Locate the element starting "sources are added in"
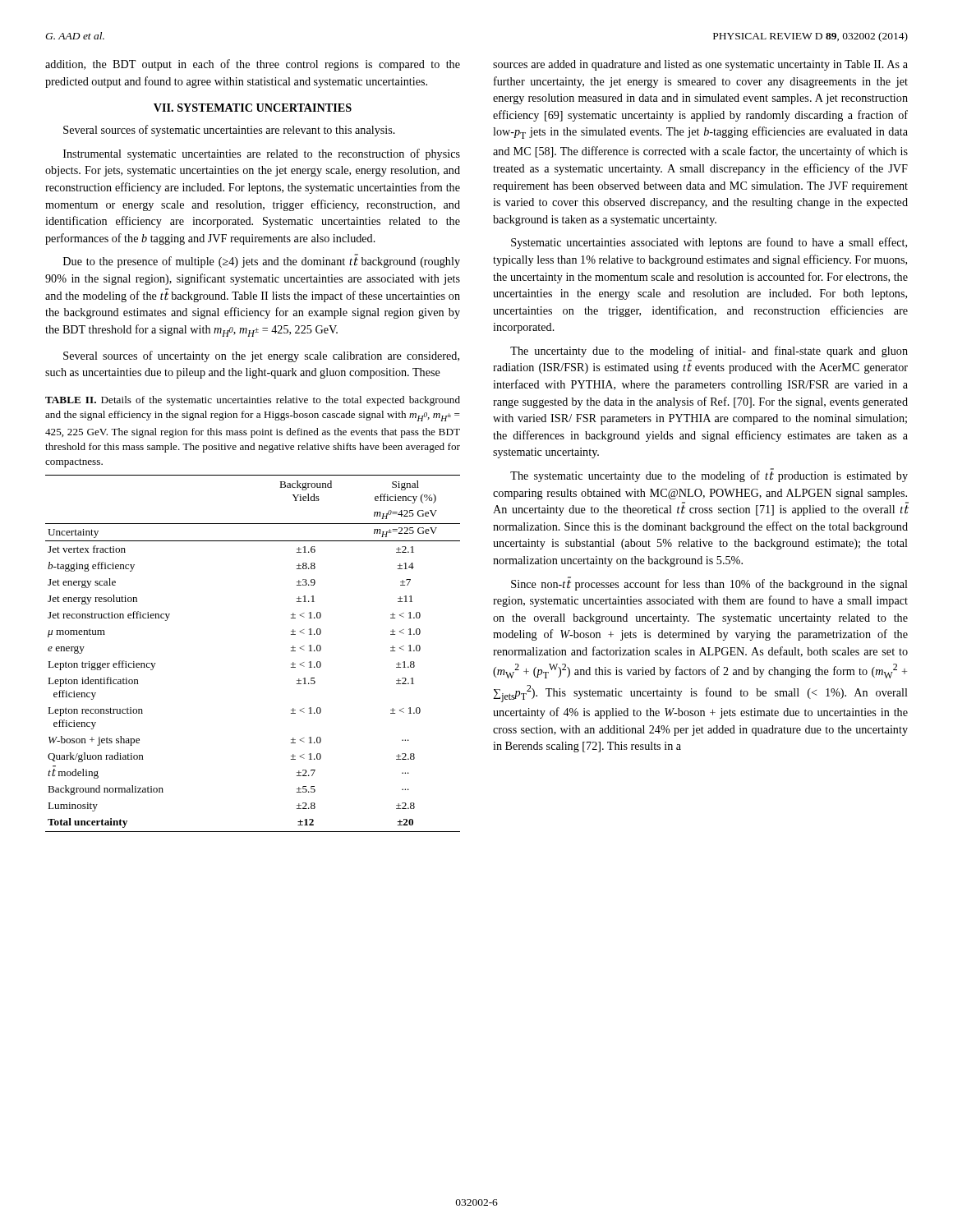Image resolution: width=953 pixels, height=1232 pixels. [x=700, y=405]
